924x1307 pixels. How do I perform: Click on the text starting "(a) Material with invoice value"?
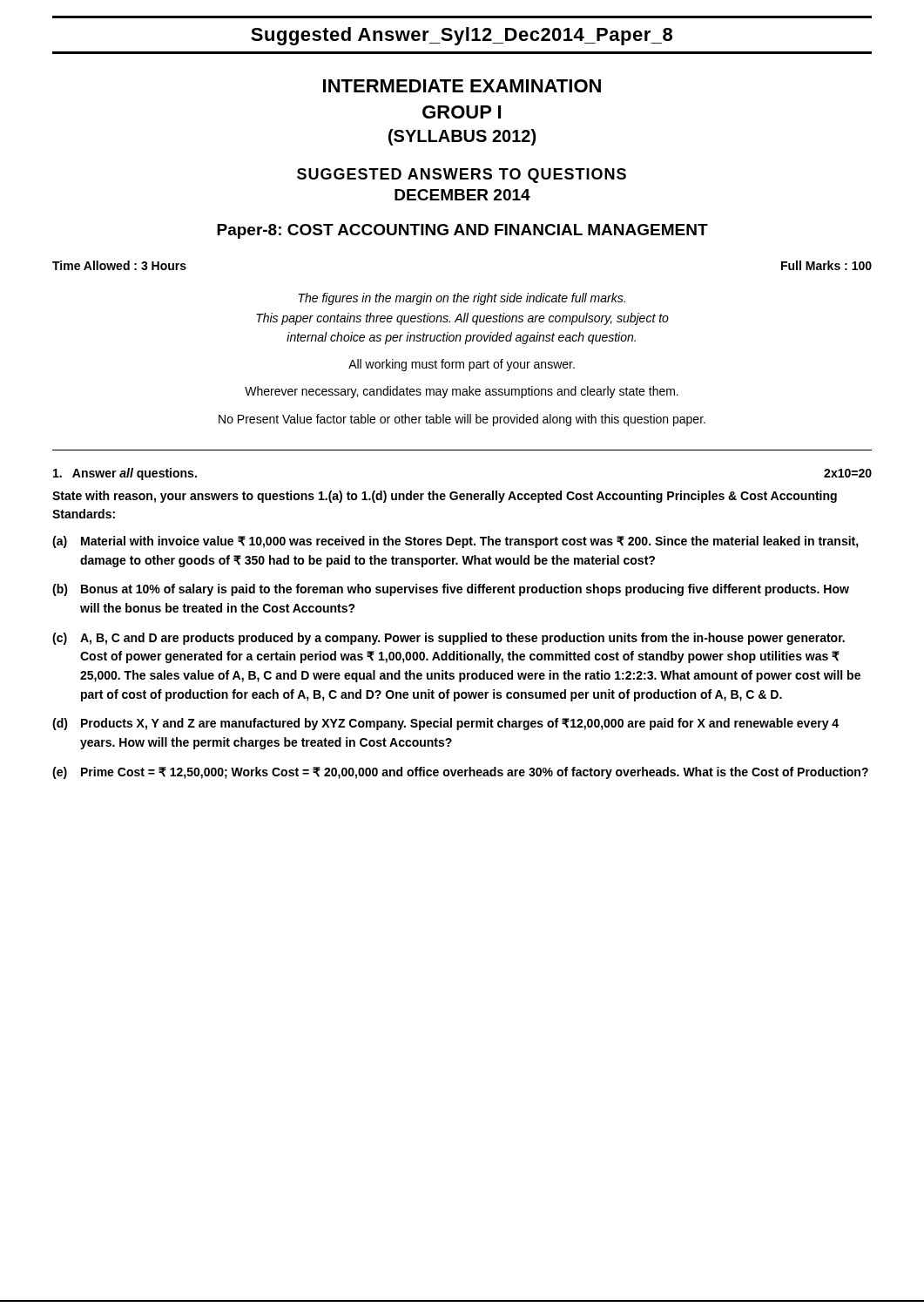coord(462,551)
